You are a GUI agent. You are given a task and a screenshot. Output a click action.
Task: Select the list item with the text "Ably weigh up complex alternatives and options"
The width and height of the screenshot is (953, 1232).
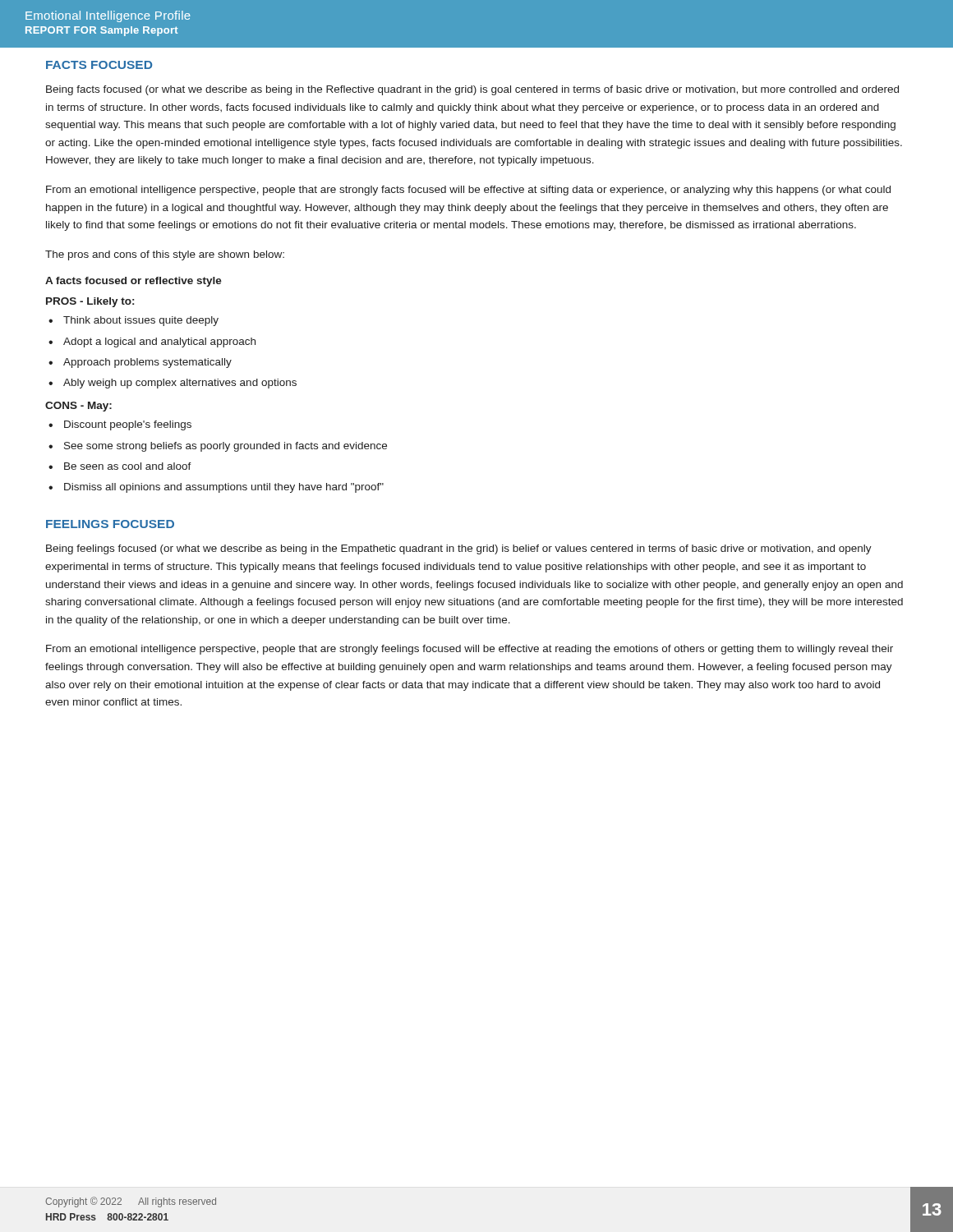point(180,382)
